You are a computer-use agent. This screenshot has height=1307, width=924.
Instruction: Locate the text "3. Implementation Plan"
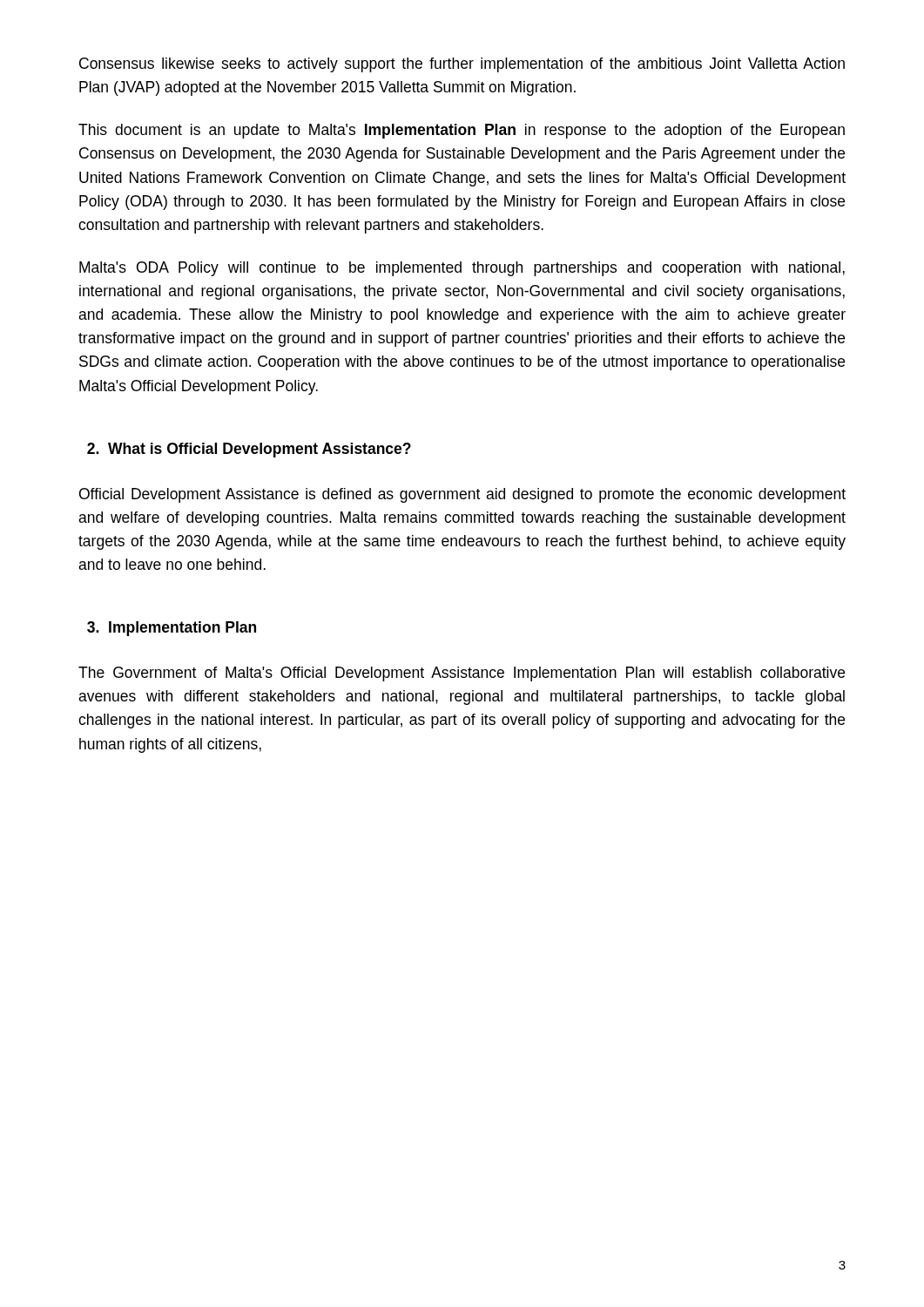coord(168,627)
